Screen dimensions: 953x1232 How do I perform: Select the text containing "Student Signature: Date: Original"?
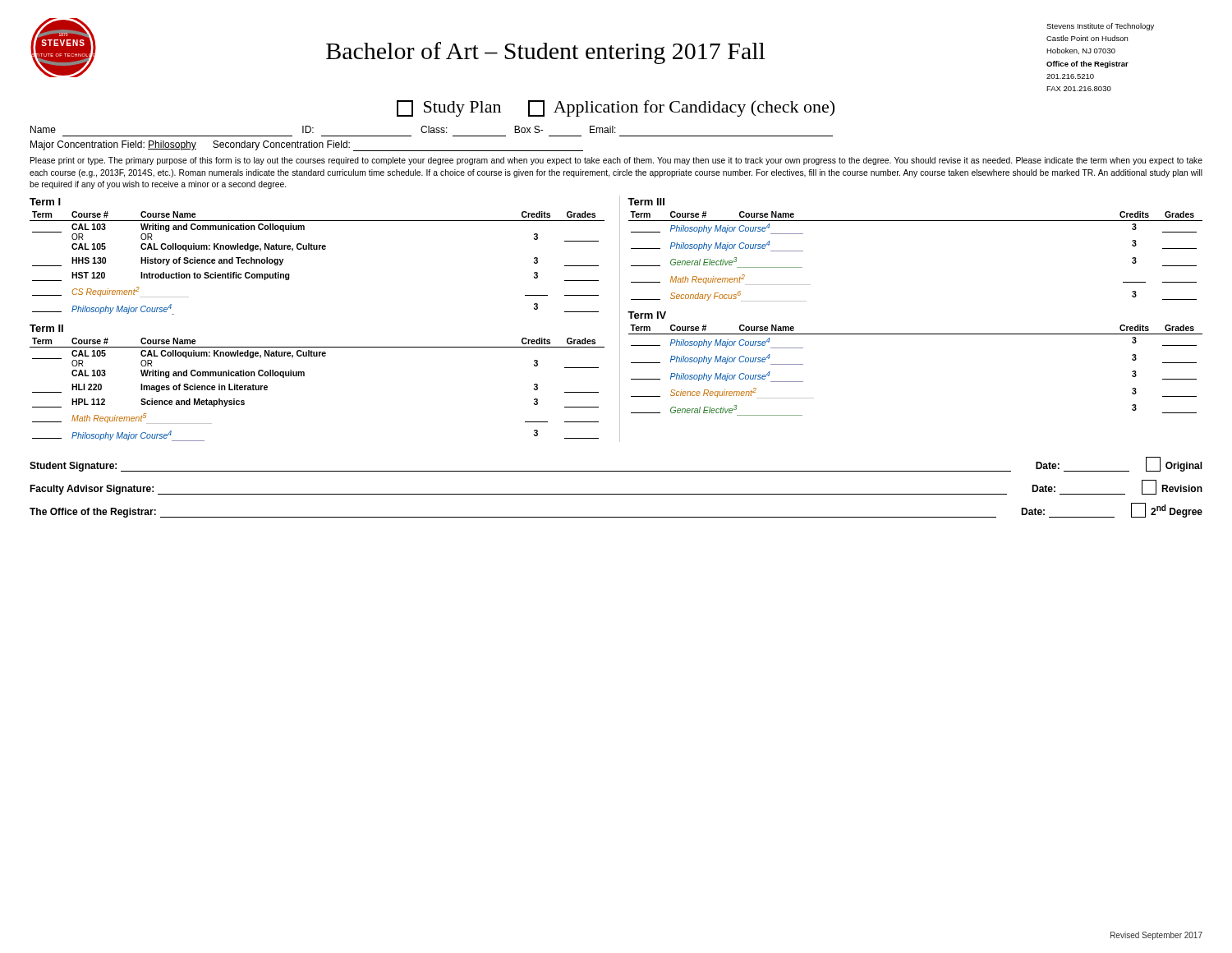[x=616, y=464]
